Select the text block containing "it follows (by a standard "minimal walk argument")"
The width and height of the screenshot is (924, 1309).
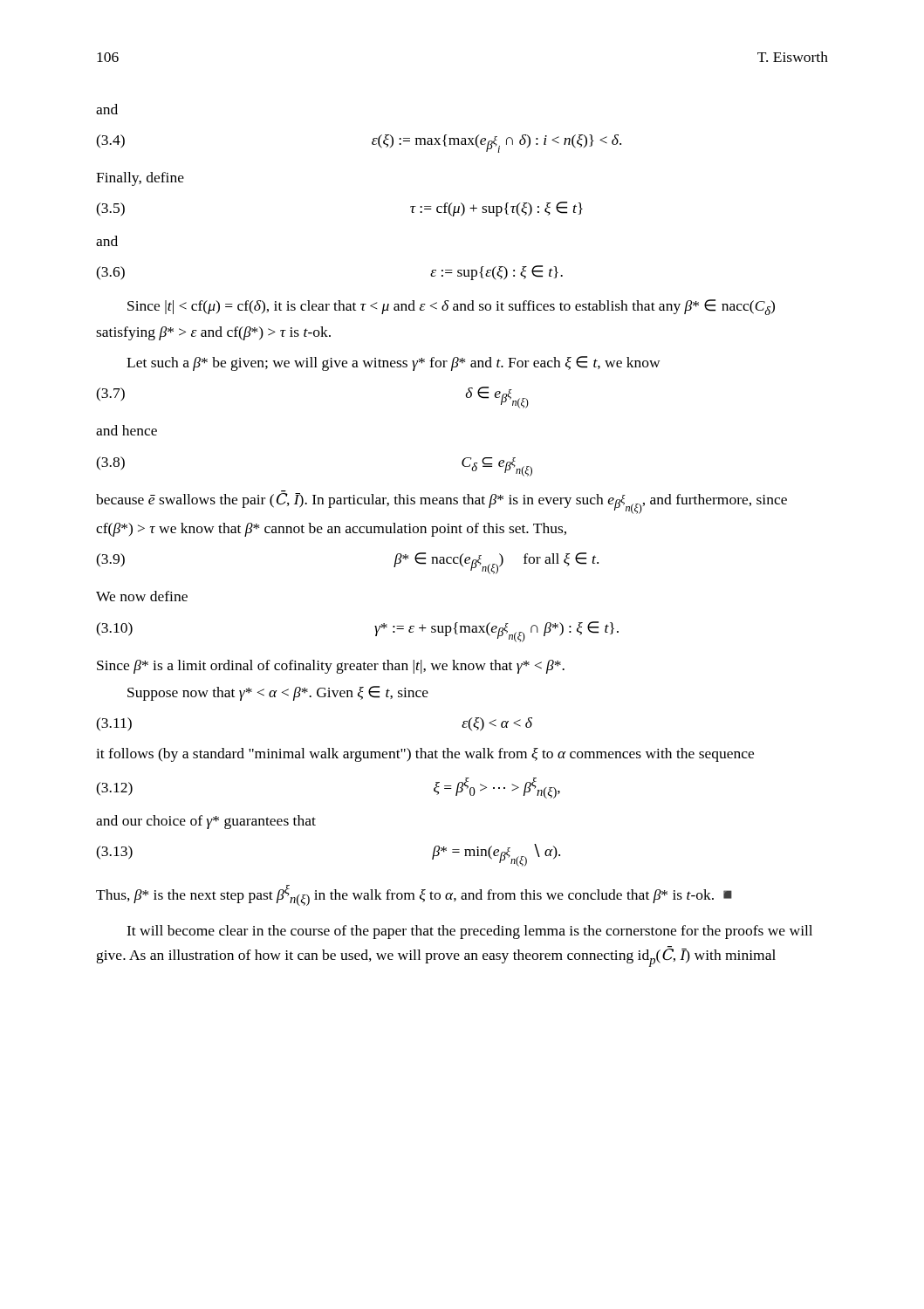462,754
